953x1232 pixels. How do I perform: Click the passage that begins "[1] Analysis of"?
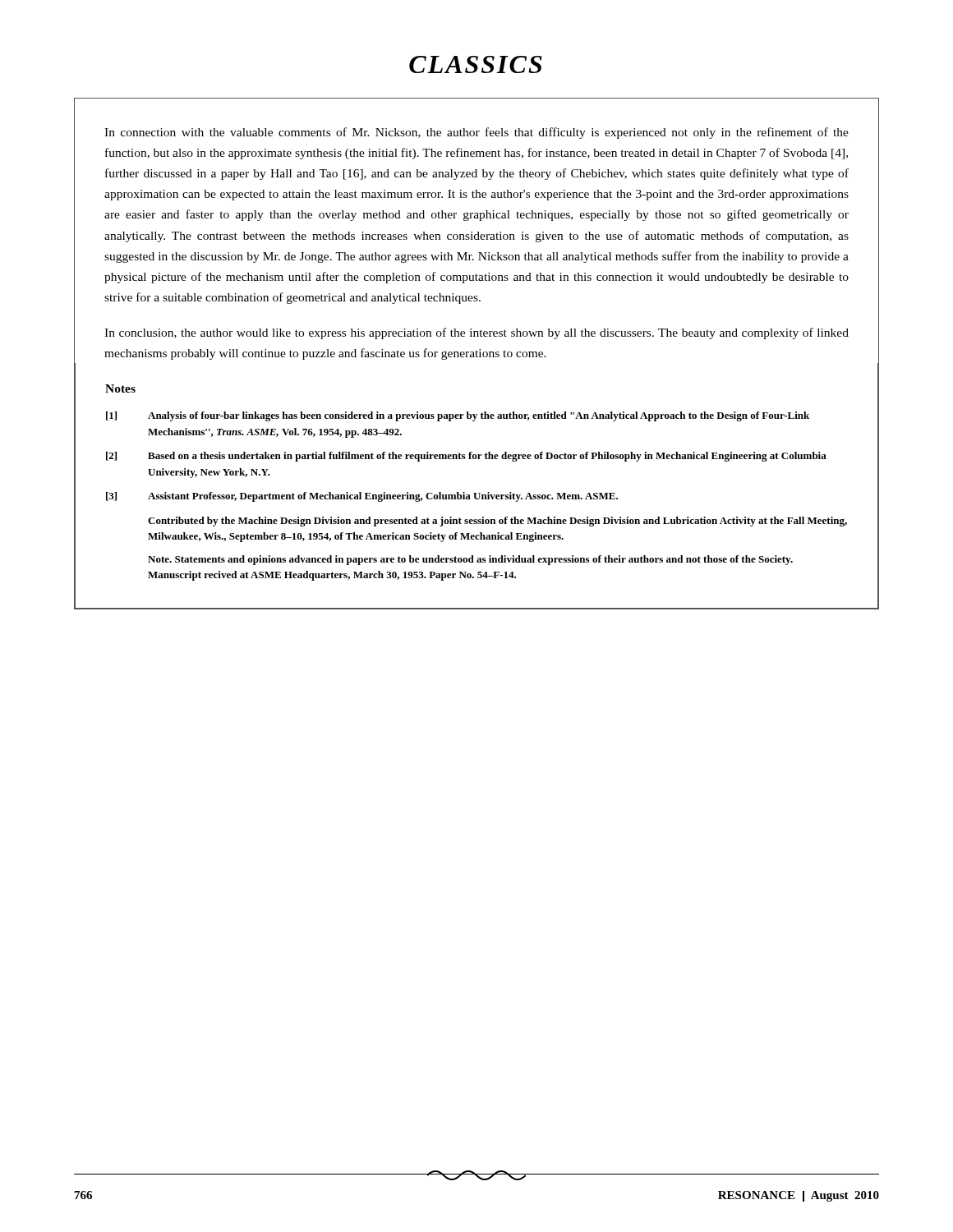(x=476, y=424)
